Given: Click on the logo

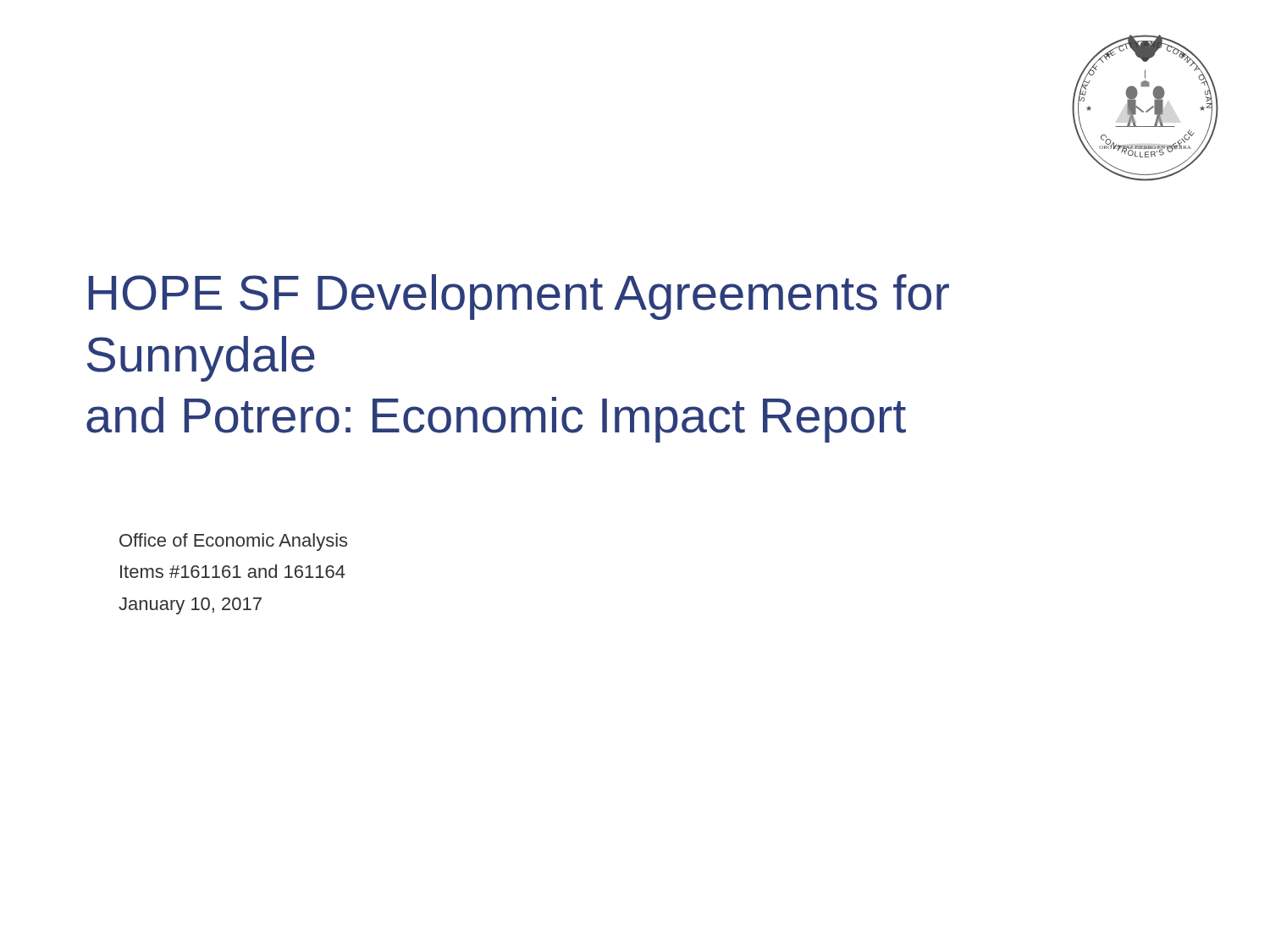Looking at the screenshot, I should (1145, 108).
